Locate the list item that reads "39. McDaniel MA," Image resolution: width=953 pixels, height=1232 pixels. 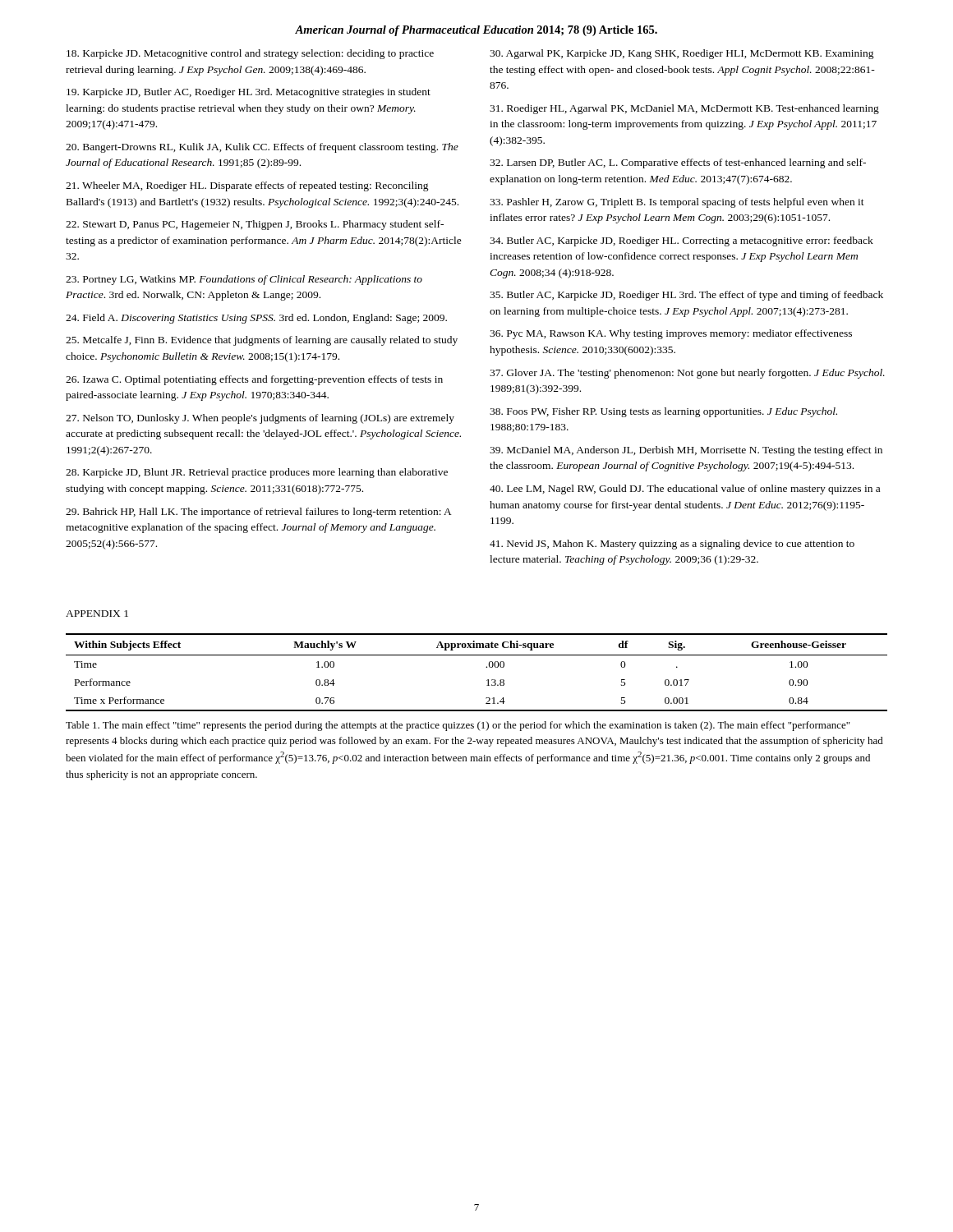(x=686, y=458)
